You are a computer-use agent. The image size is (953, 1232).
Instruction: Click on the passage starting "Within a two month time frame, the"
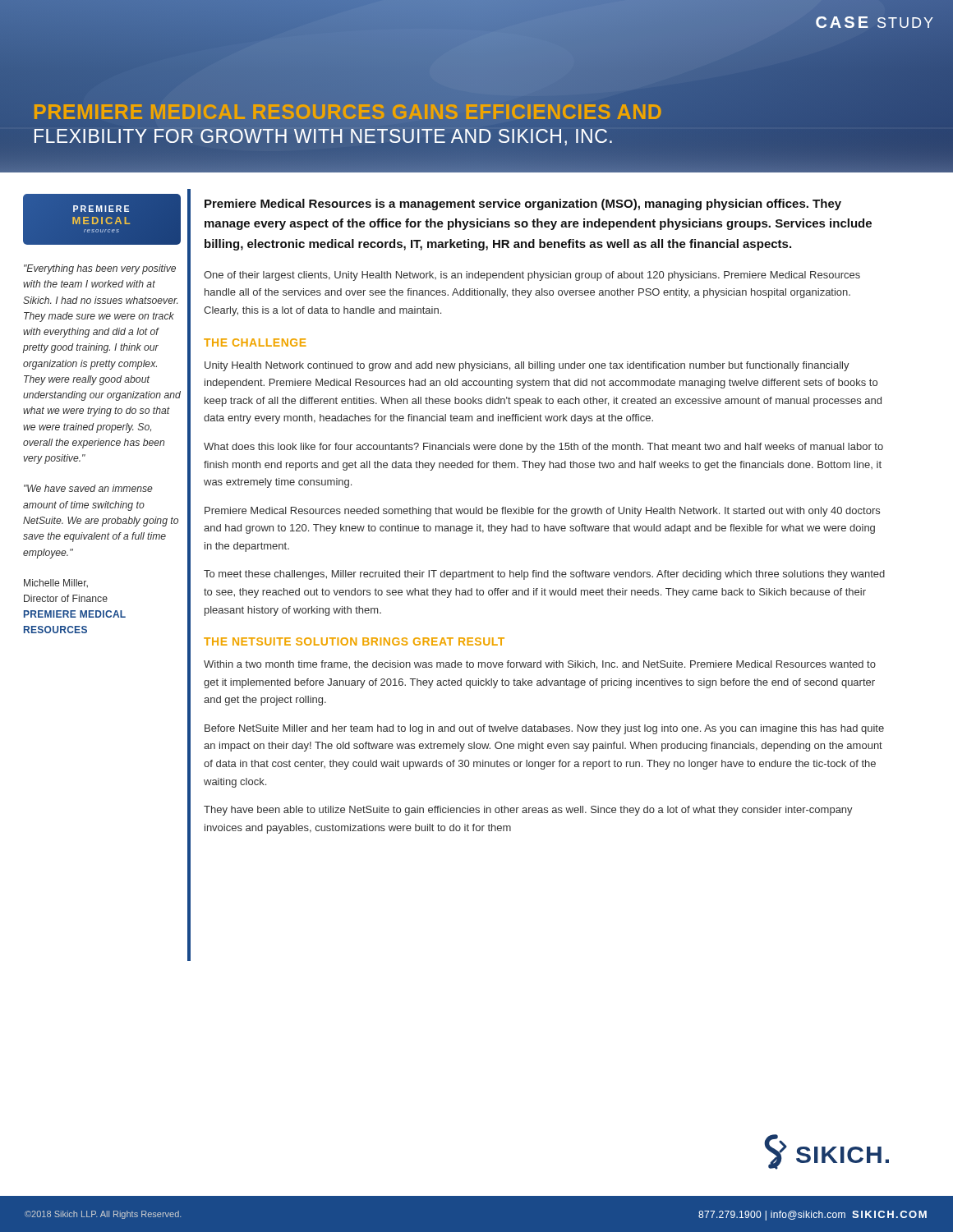540,682
